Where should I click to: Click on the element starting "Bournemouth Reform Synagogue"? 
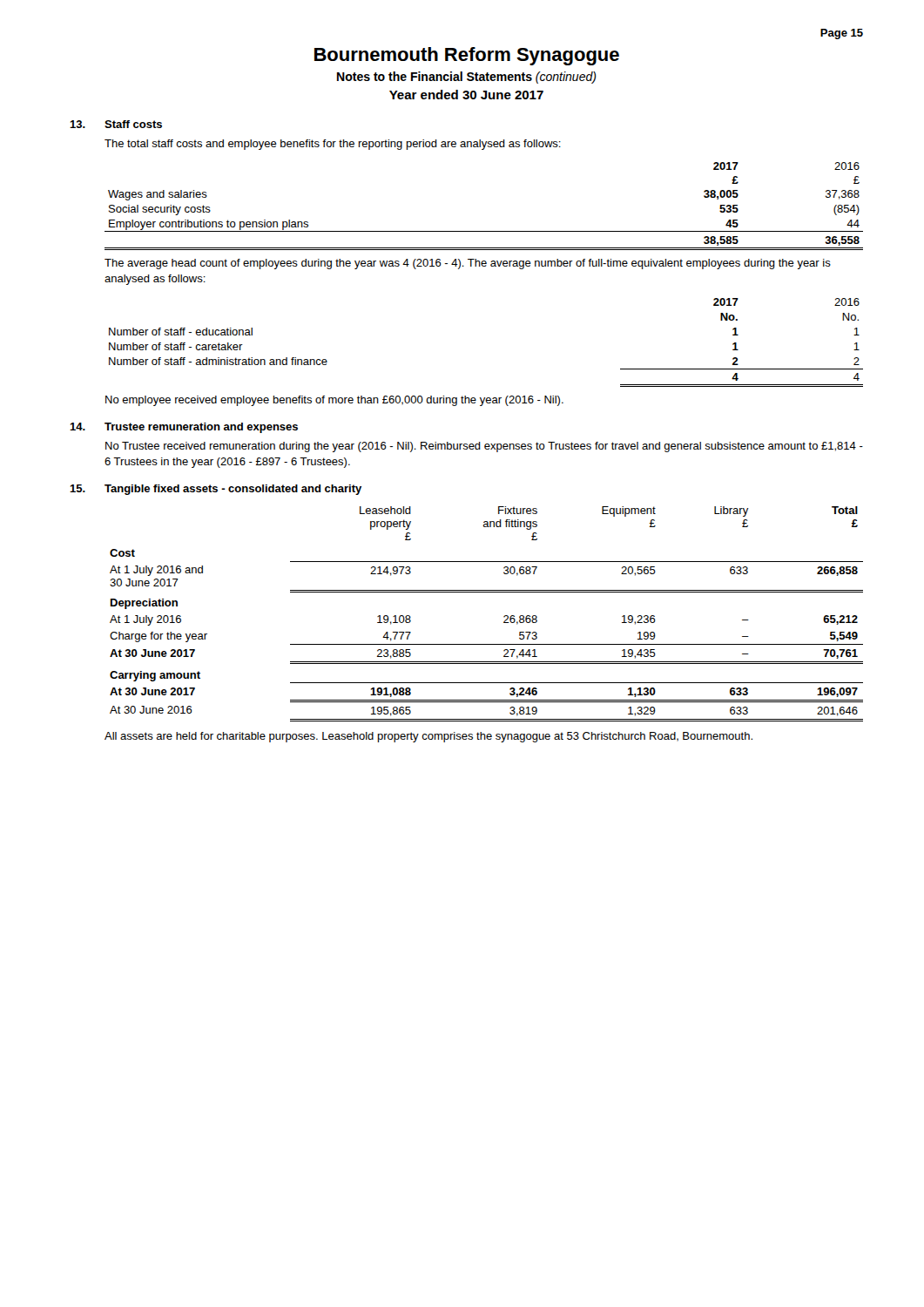point(466,55)
